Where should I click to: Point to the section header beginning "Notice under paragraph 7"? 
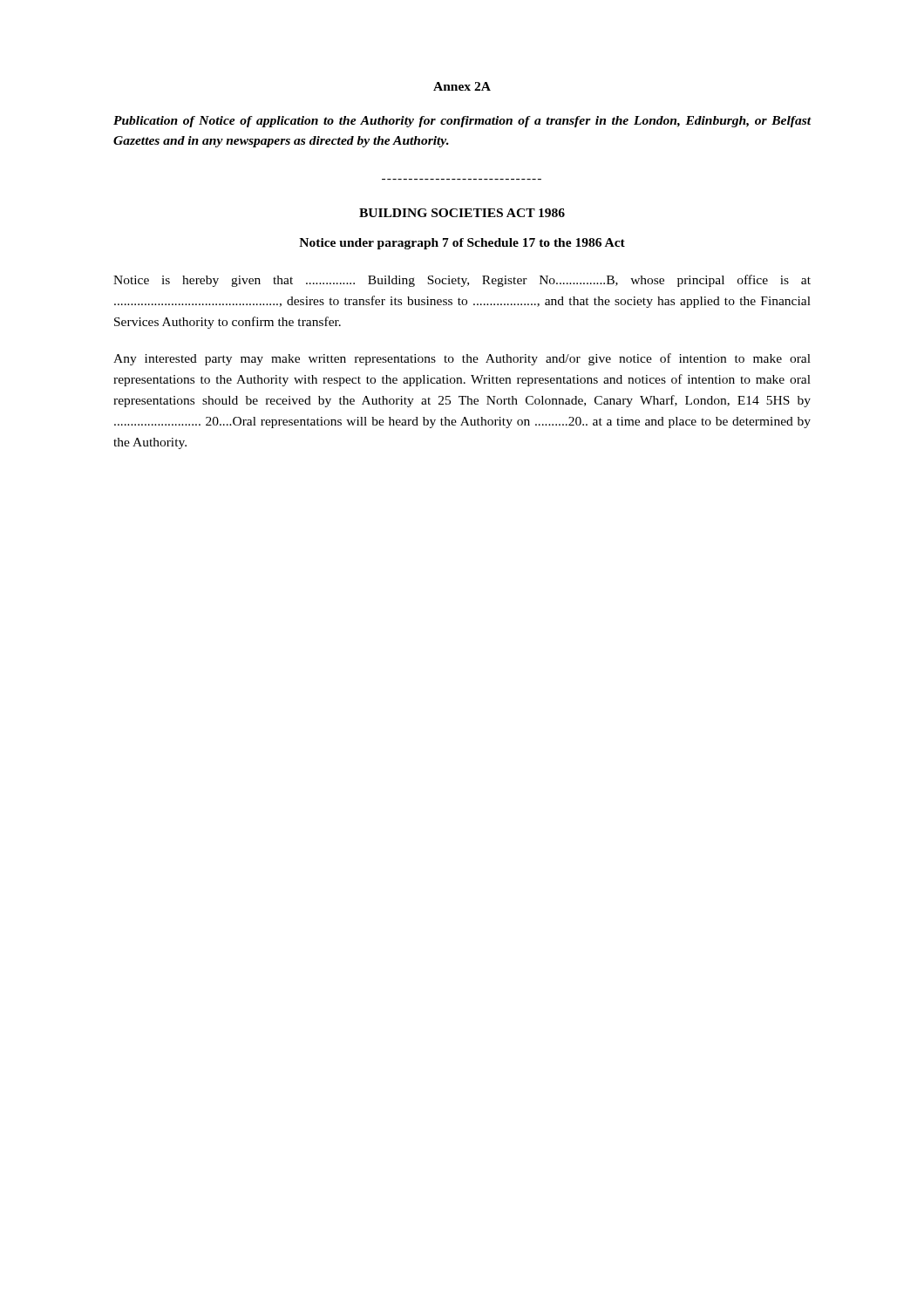click(x=462, y=242)
